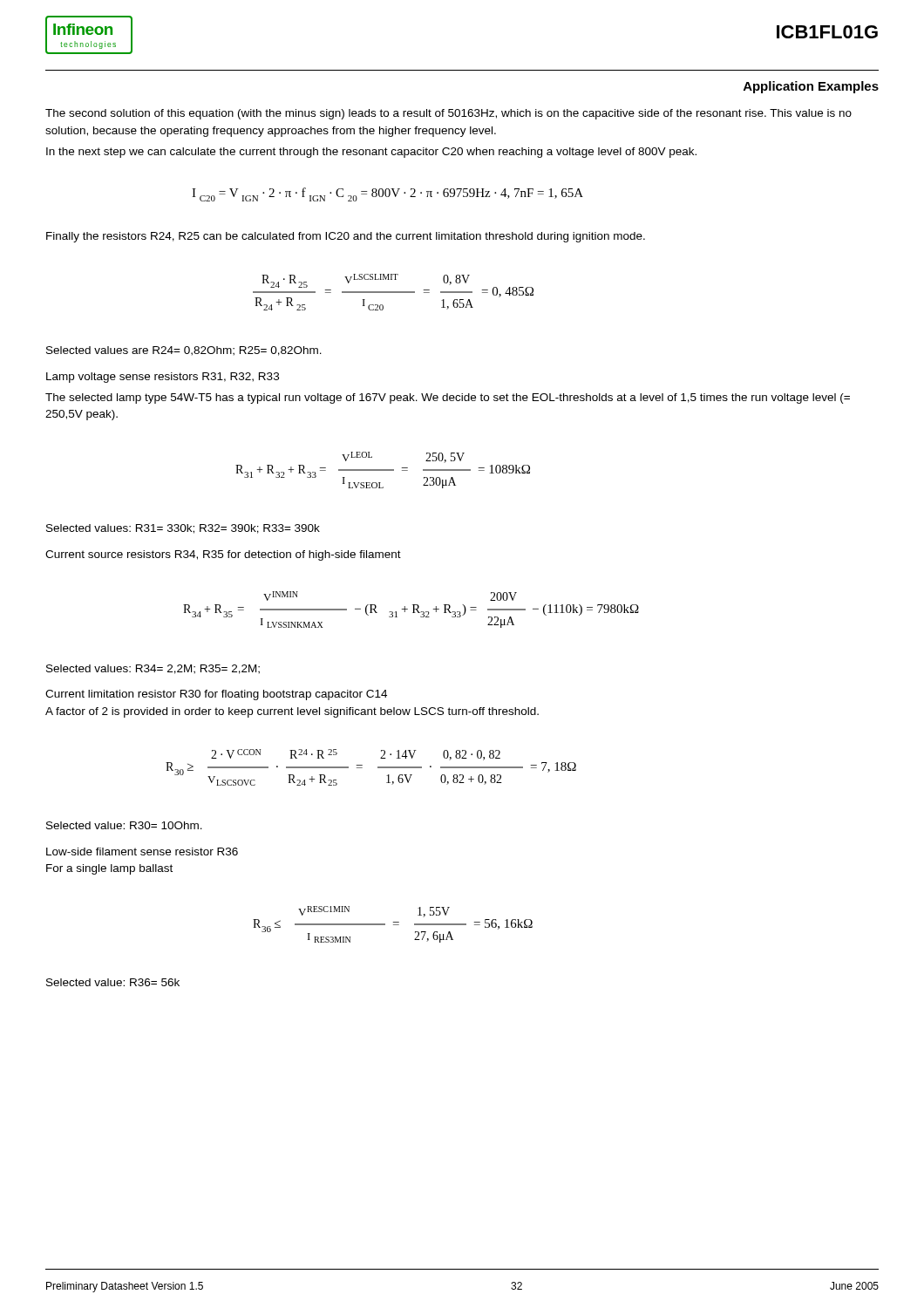The height and width of the screenshot is (1308, 924).
Task: Where is the passage that starts "Current limitation resistor R30 for floating bootstrap capacitor"?
Action: click(292, 703)
